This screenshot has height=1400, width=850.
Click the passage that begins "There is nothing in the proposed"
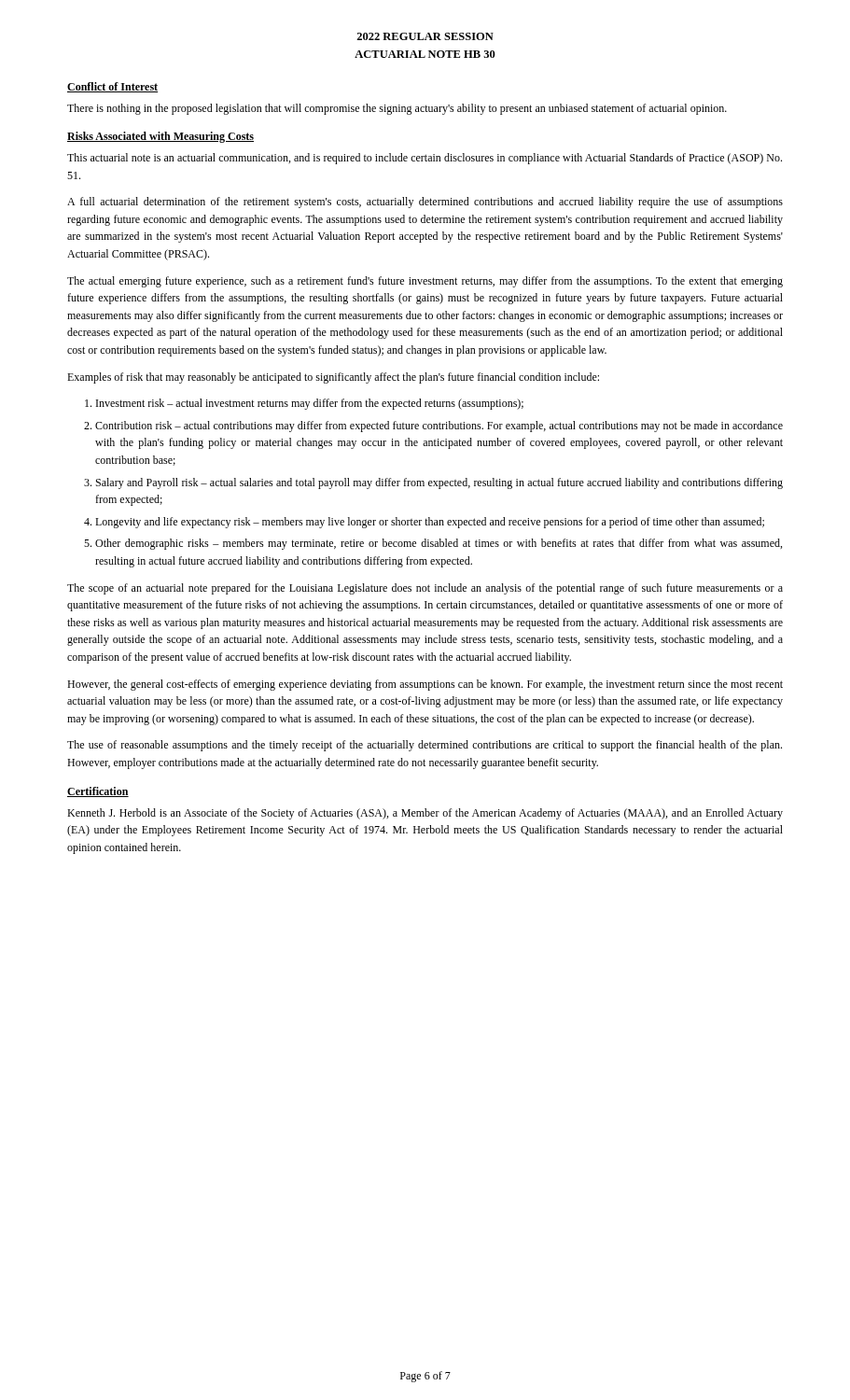(x=397, y=108)
